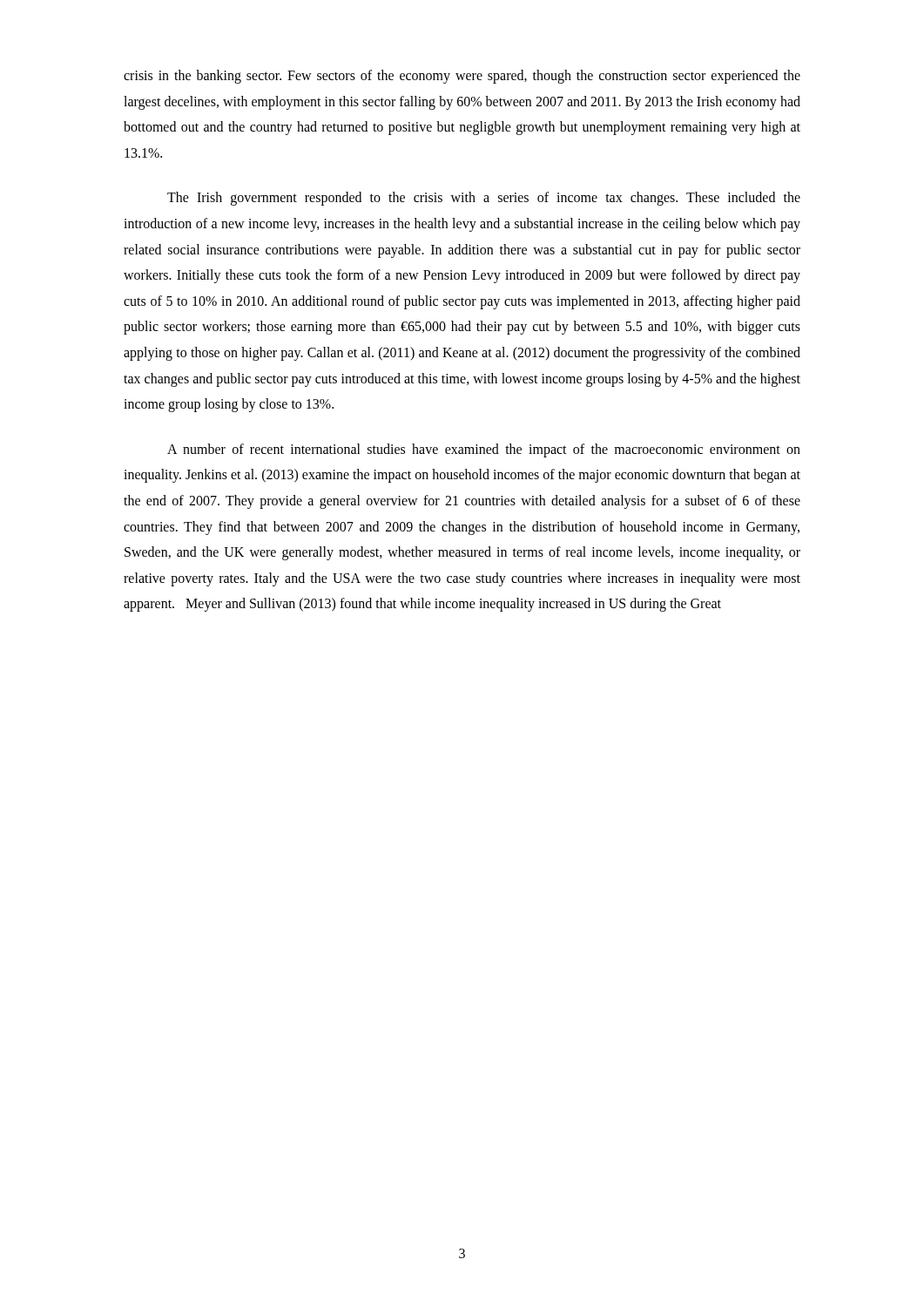Select the text block that reads "crisis in the banking sector. Few"

462,114
